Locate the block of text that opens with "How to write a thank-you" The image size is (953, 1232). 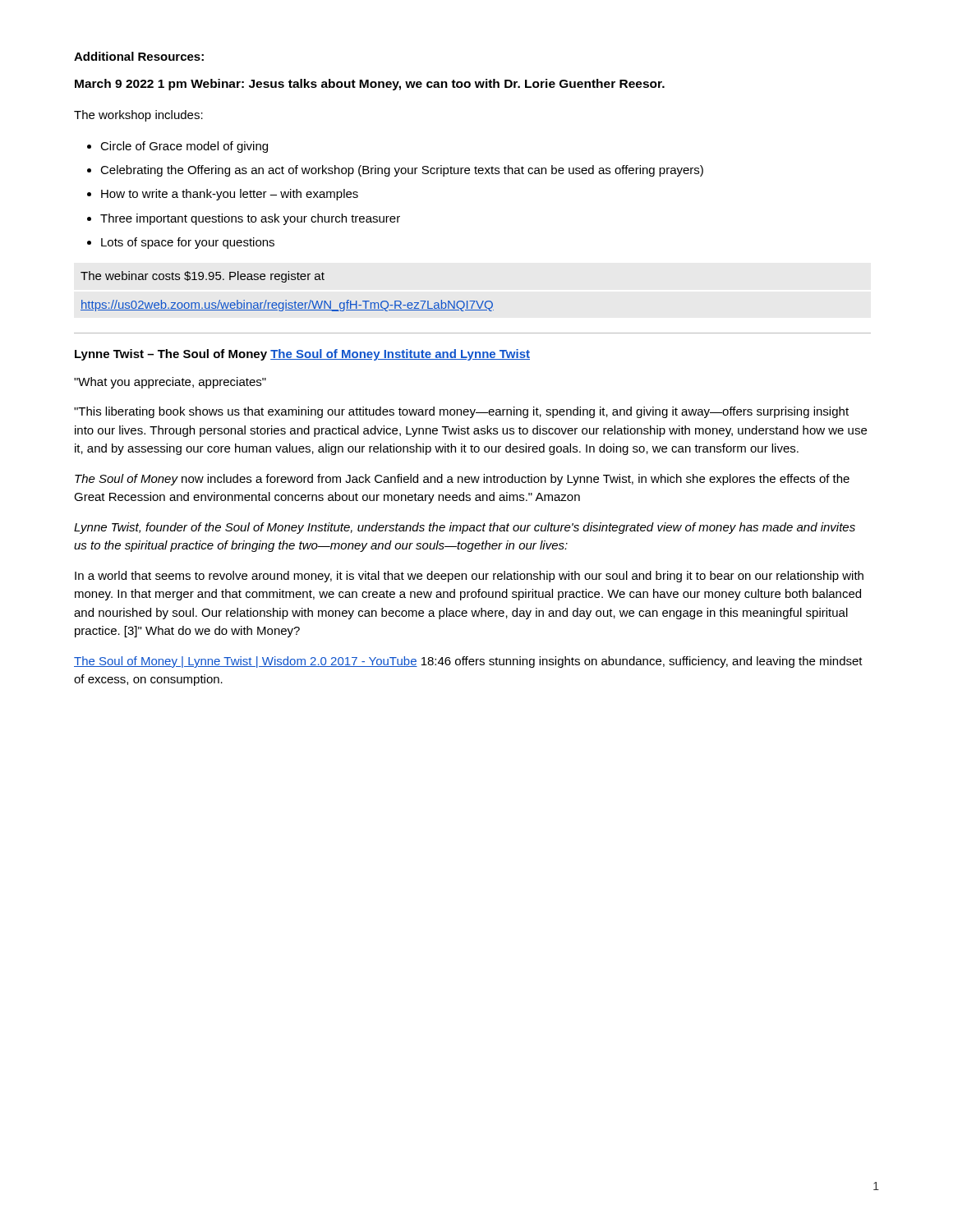(x=229, y=194)
